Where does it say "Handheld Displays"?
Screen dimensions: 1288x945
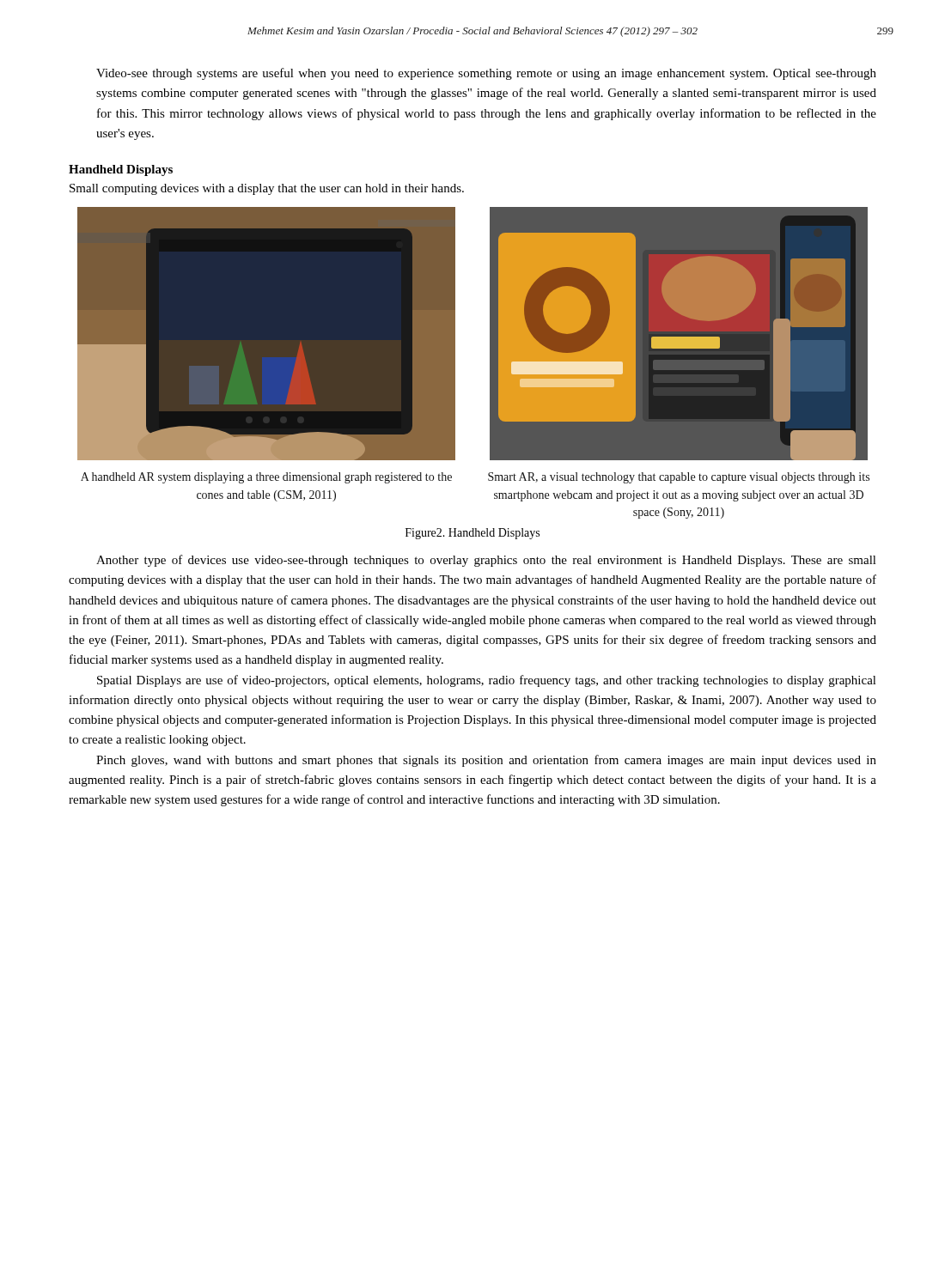[x=121, y=169]
